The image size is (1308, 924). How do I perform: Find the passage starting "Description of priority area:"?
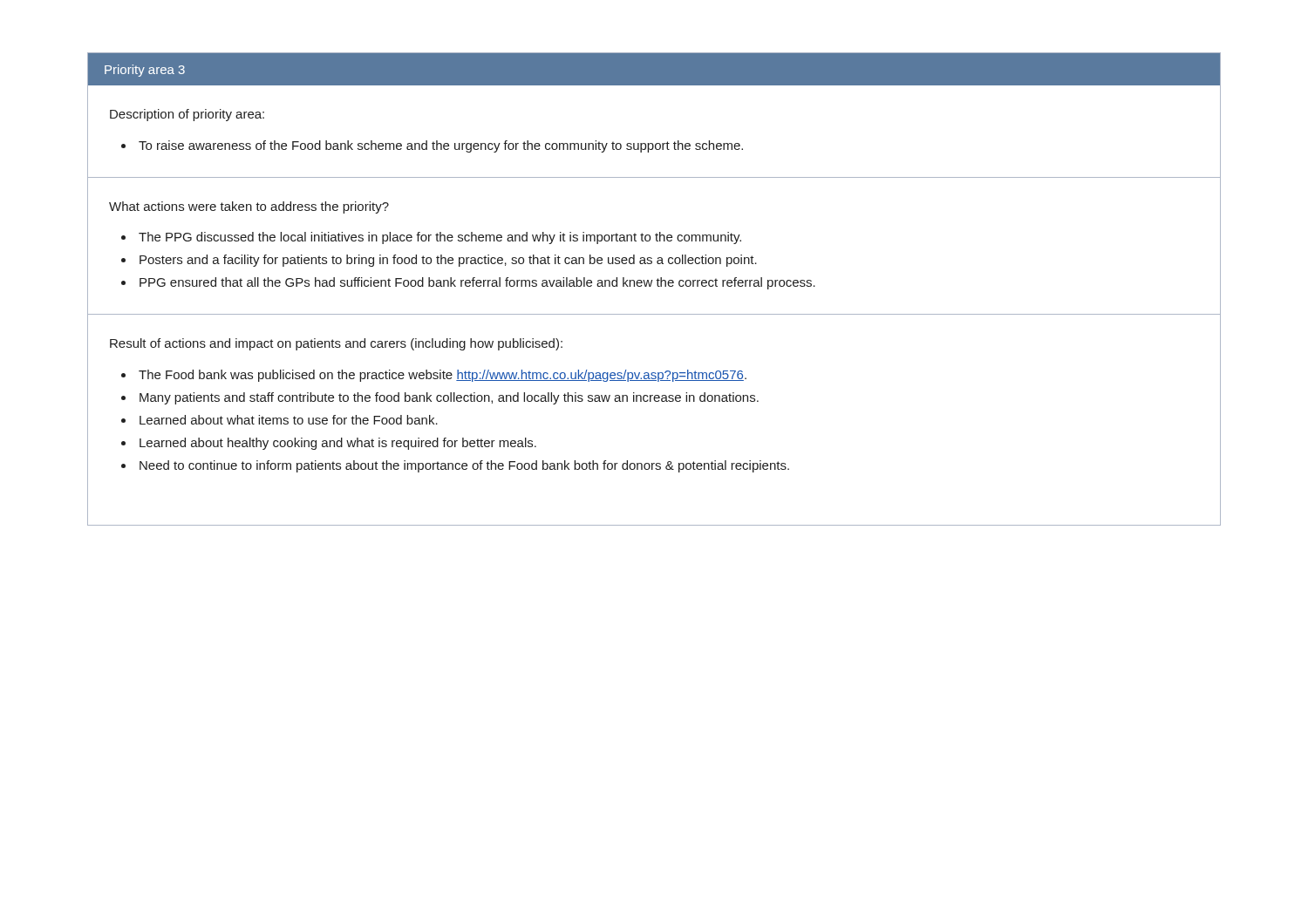[187, 115]
